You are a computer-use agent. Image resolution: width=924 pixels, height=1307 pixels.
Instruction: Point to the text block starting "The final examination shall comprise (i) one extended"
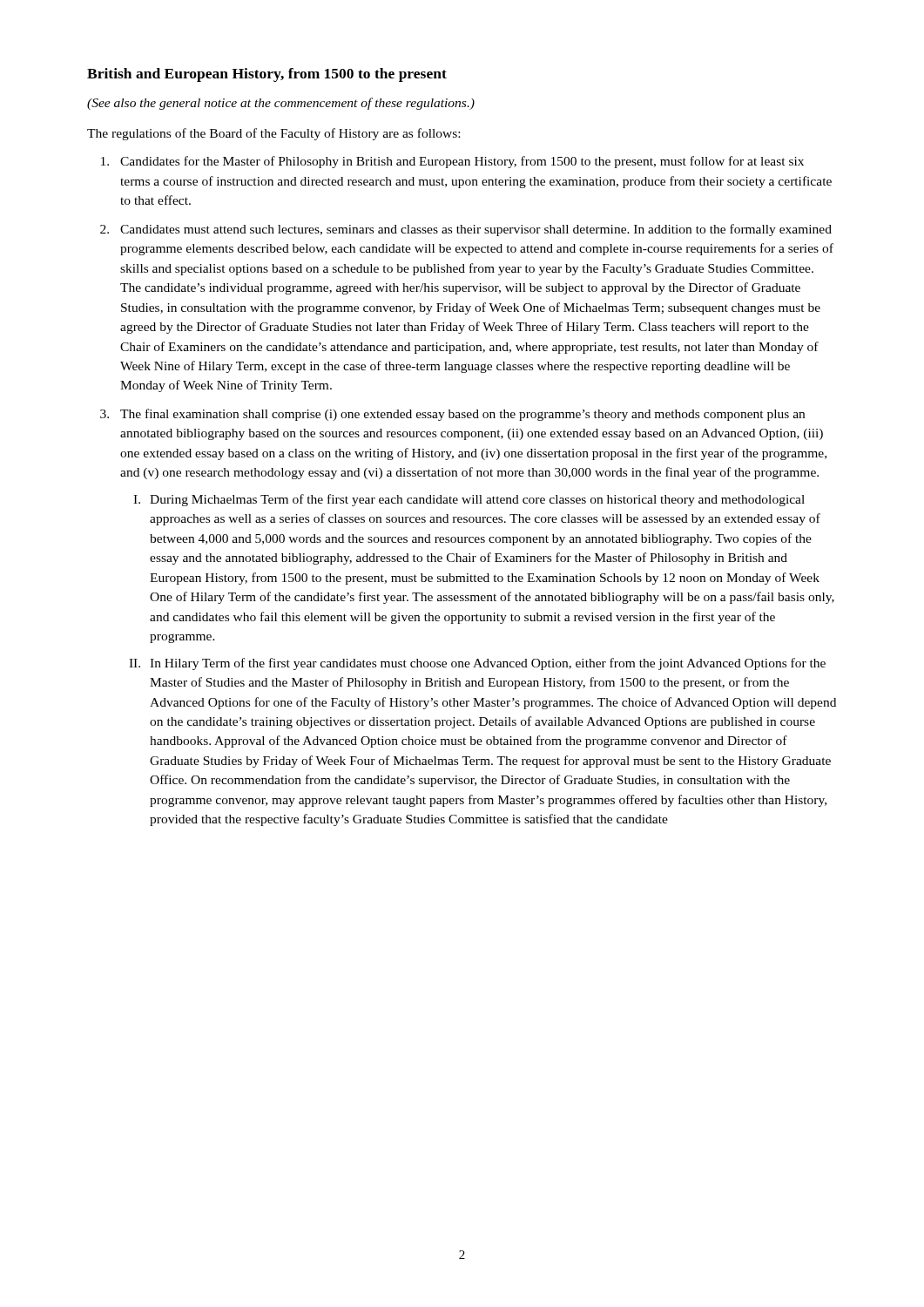(479, 618)
